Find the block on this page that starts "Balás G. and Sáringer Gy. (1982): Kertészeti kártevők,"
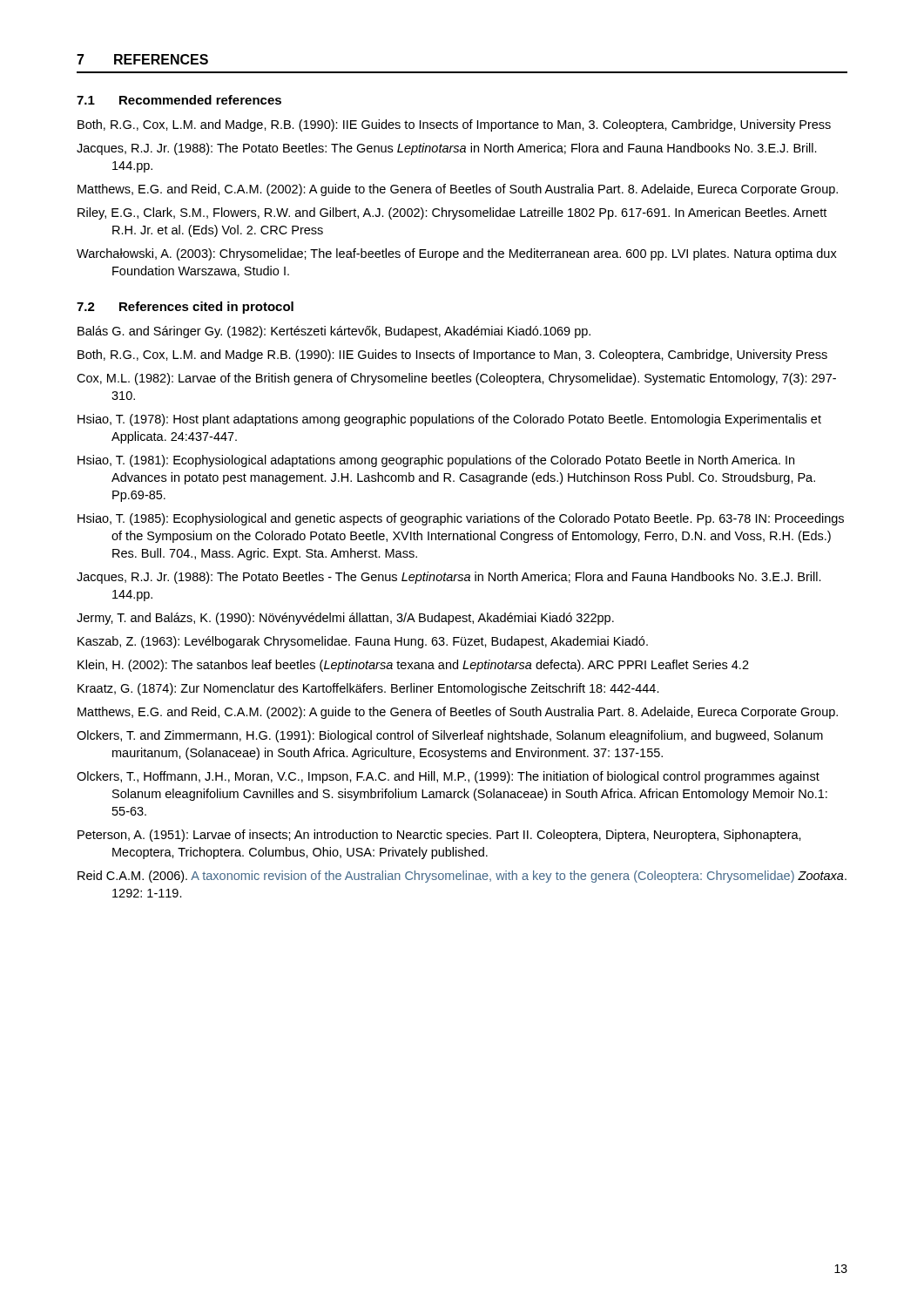924x1307 pixels. click(334, 331)
